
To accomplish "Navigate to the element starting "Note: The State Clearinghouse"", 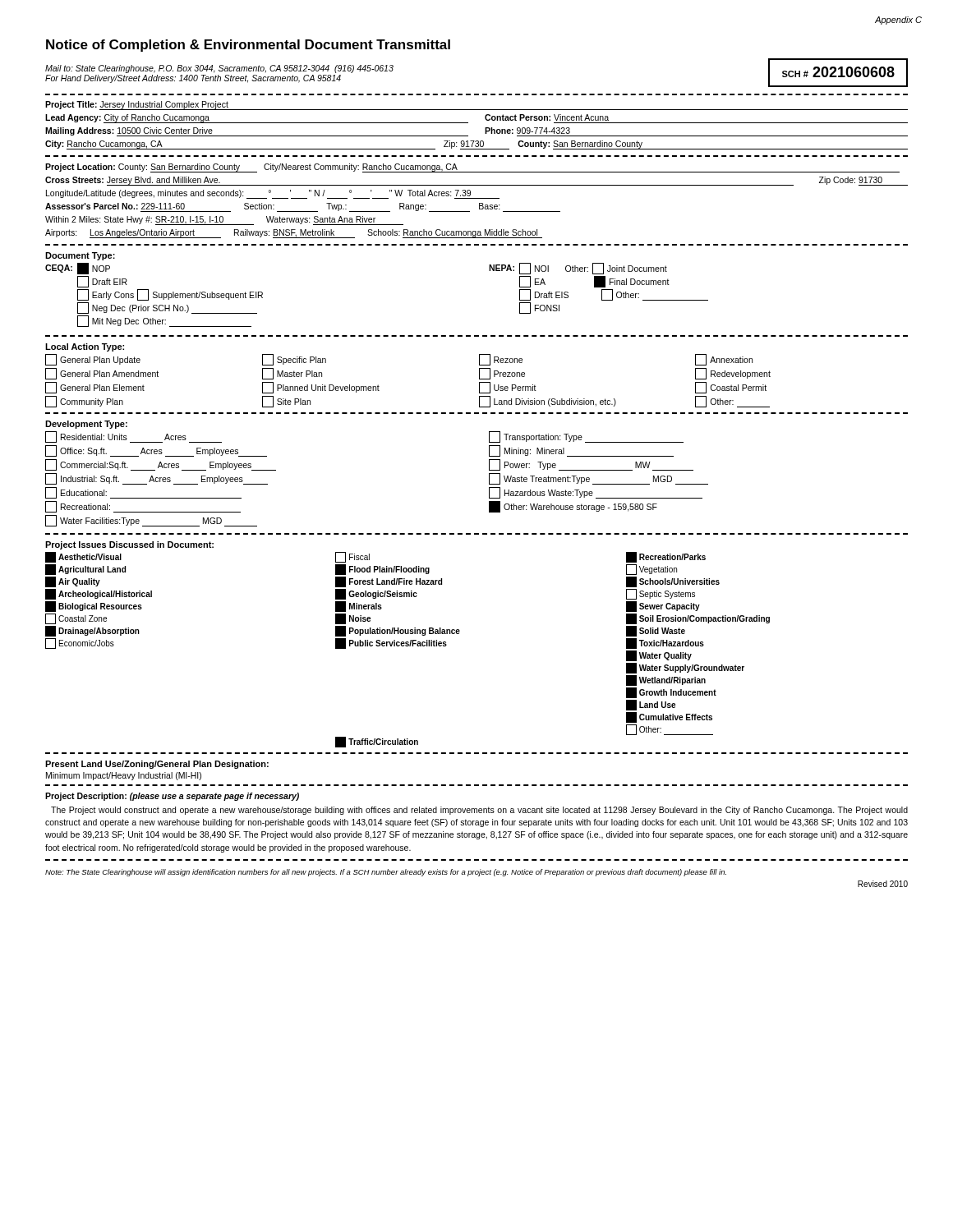I will tap(386, 872).
